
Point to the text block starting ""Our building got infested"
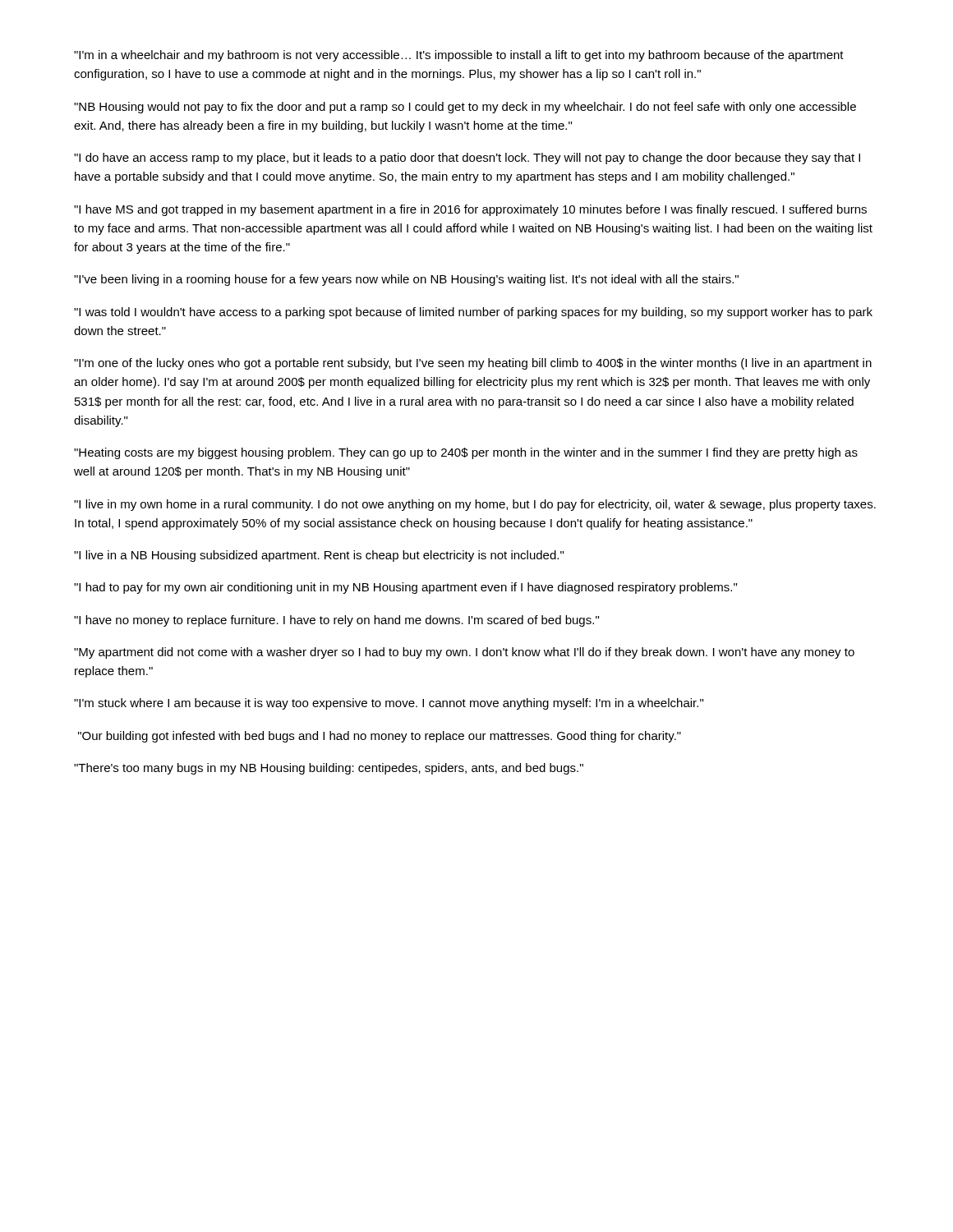click(378, 735)
